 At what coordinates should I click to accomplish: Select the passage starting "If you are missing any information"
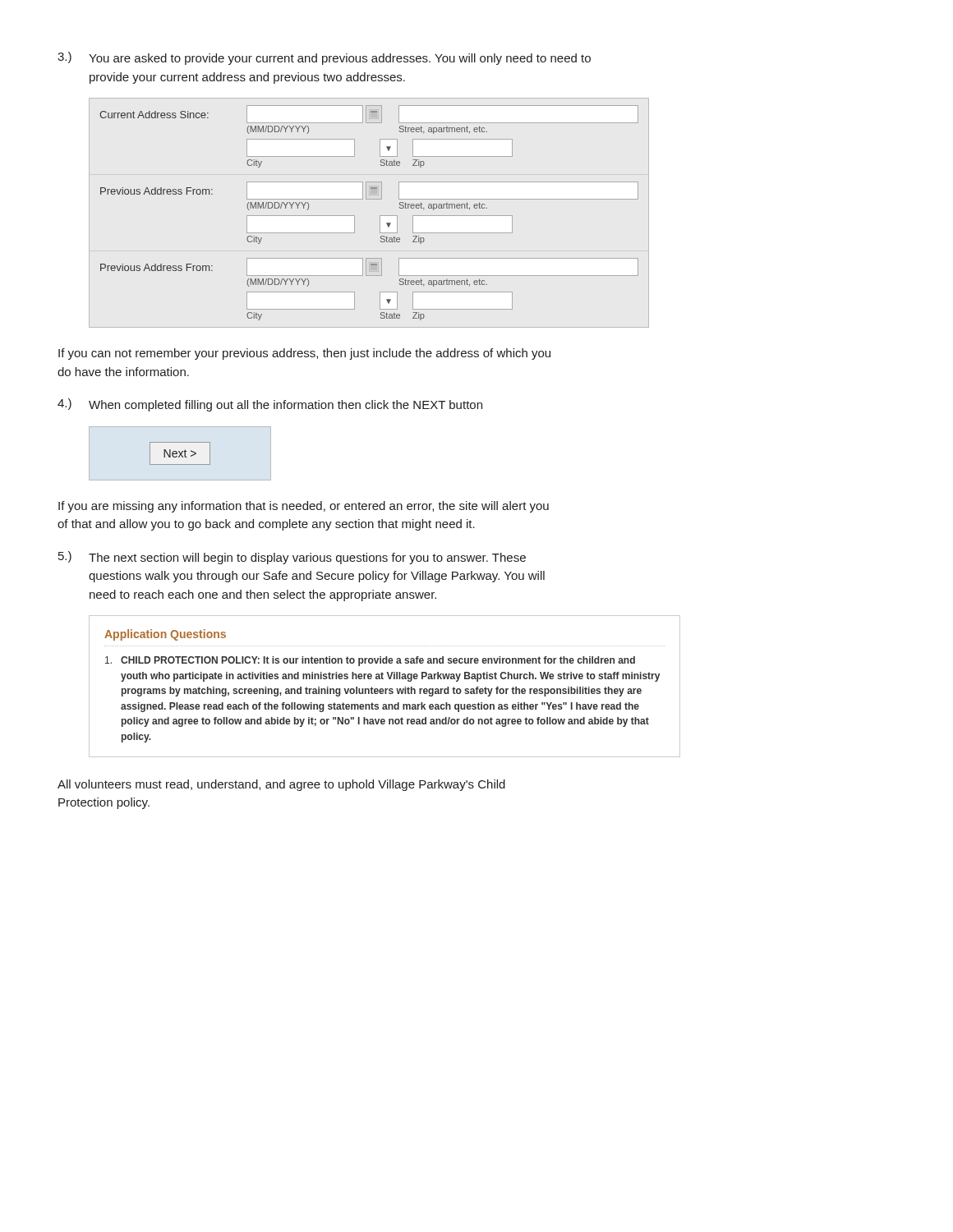click(303, 514)
